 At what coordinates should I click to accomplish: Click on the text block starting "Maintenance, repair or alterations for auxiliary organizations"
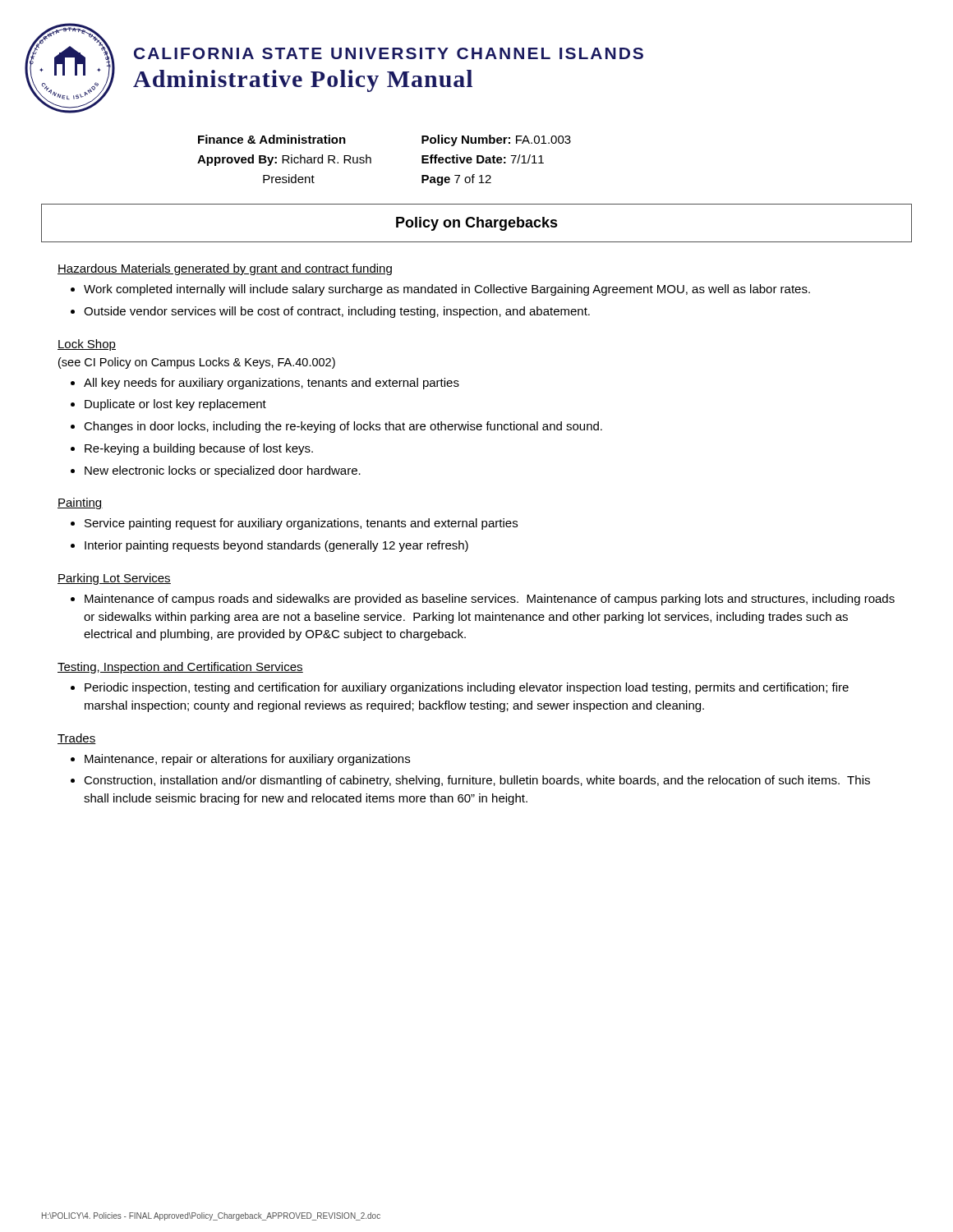pos(247,758)
